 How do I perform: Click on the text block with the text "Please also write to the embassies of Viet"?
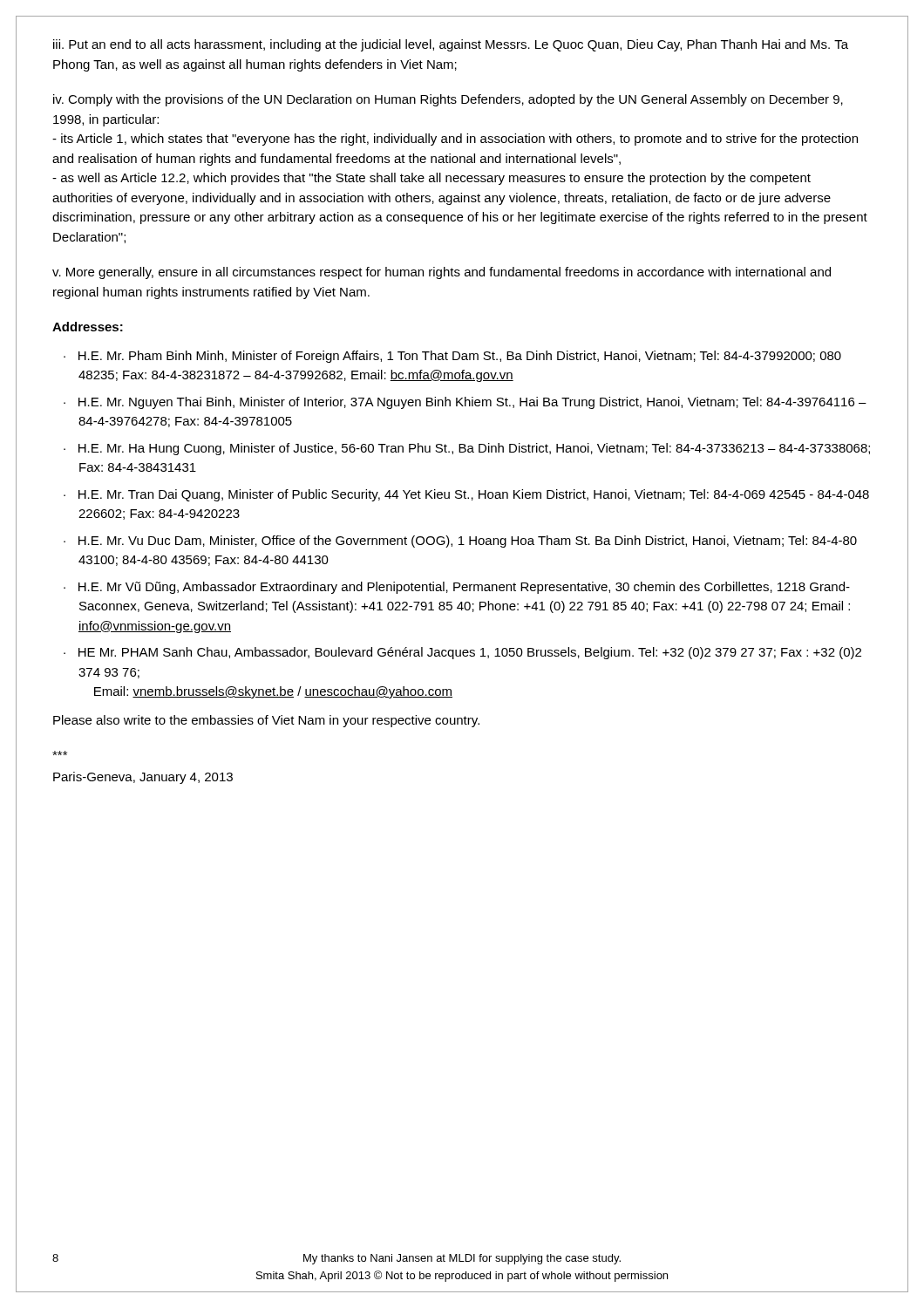pyautogui.click(x=266, y=719)
